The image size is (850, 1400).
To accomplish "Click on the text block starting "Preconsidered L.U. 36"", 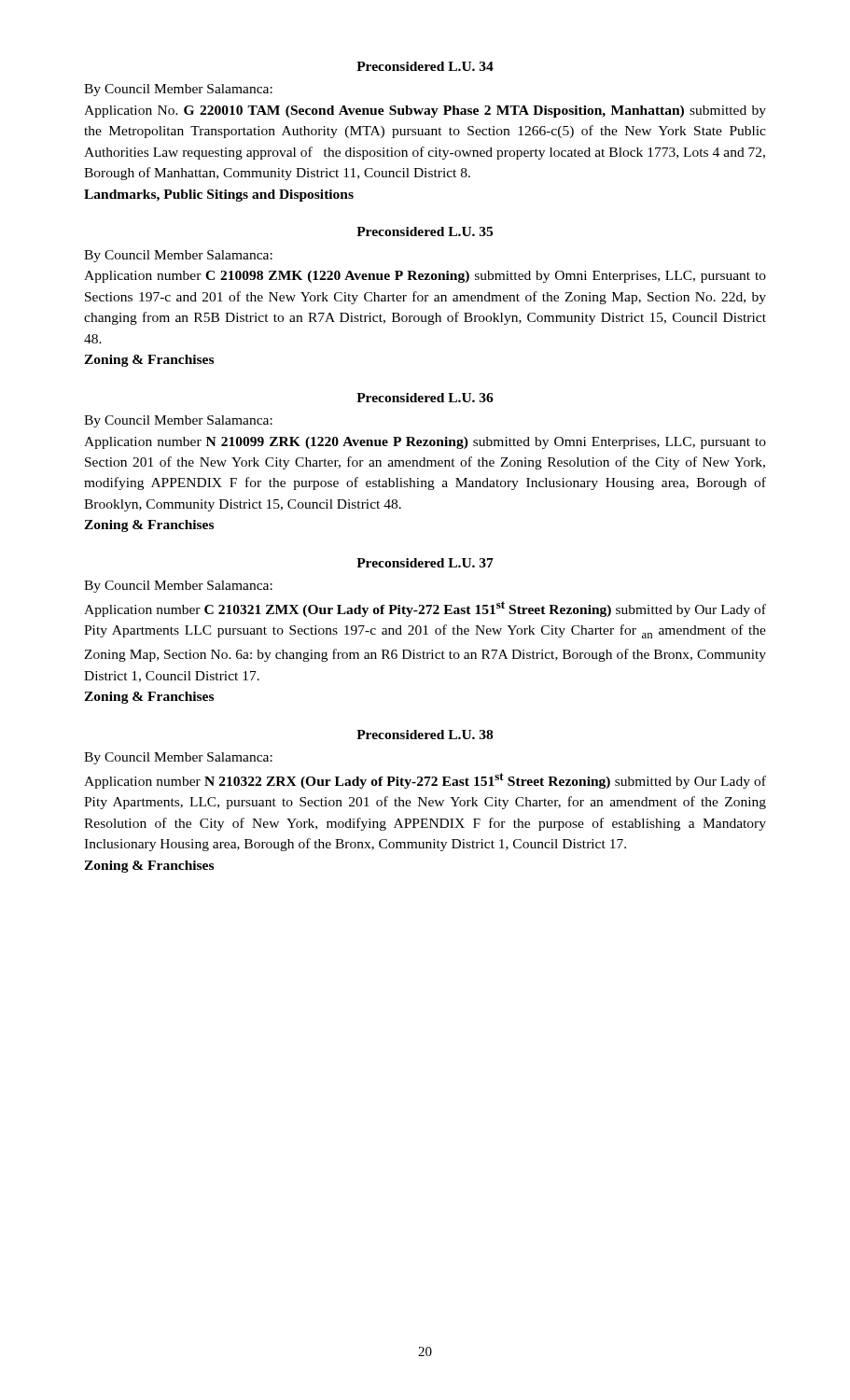I will point(425,397).
